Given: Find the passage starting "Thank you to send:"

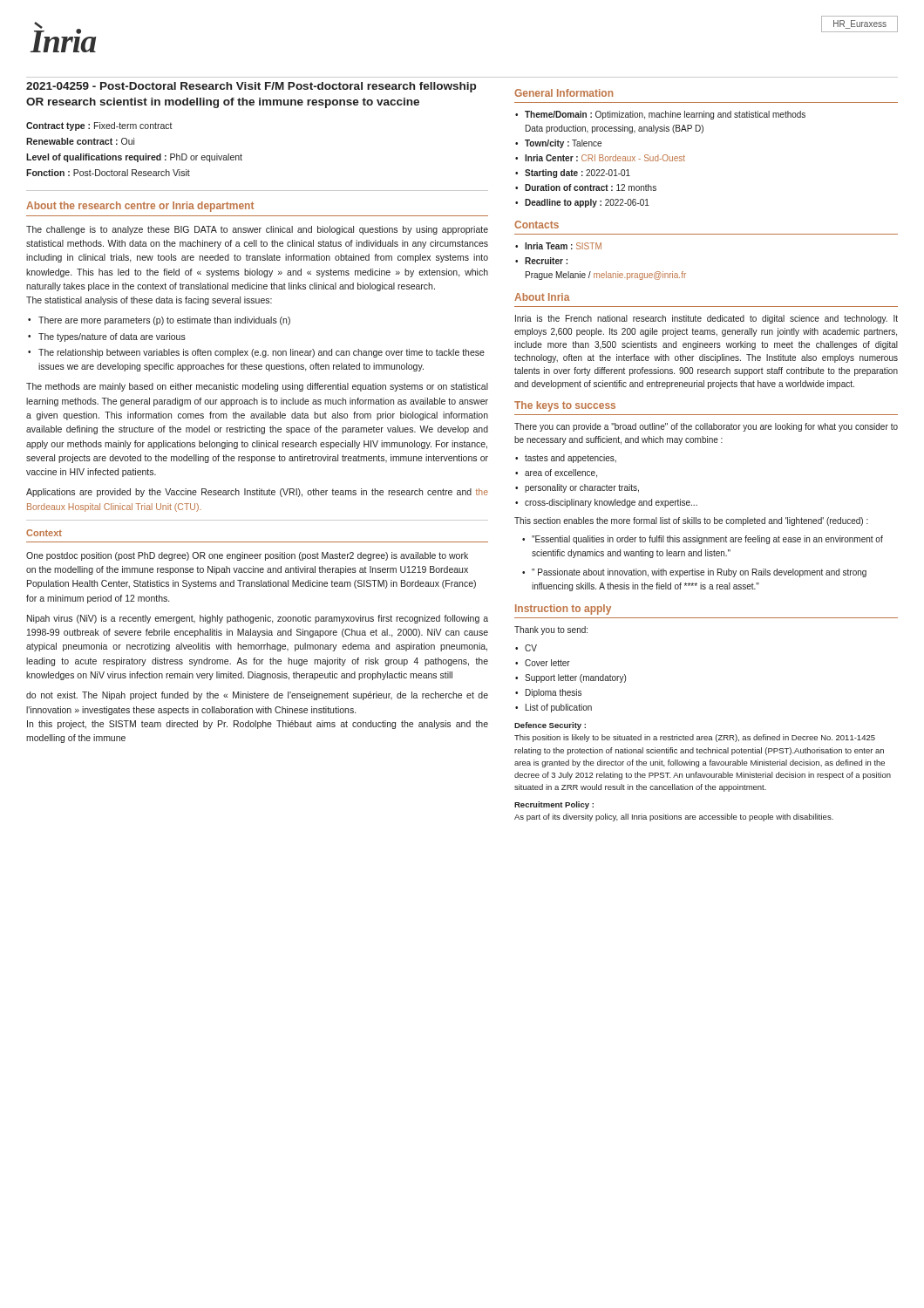Looking at the screenshot, I should pyautogui.click(x=551, y=630).
